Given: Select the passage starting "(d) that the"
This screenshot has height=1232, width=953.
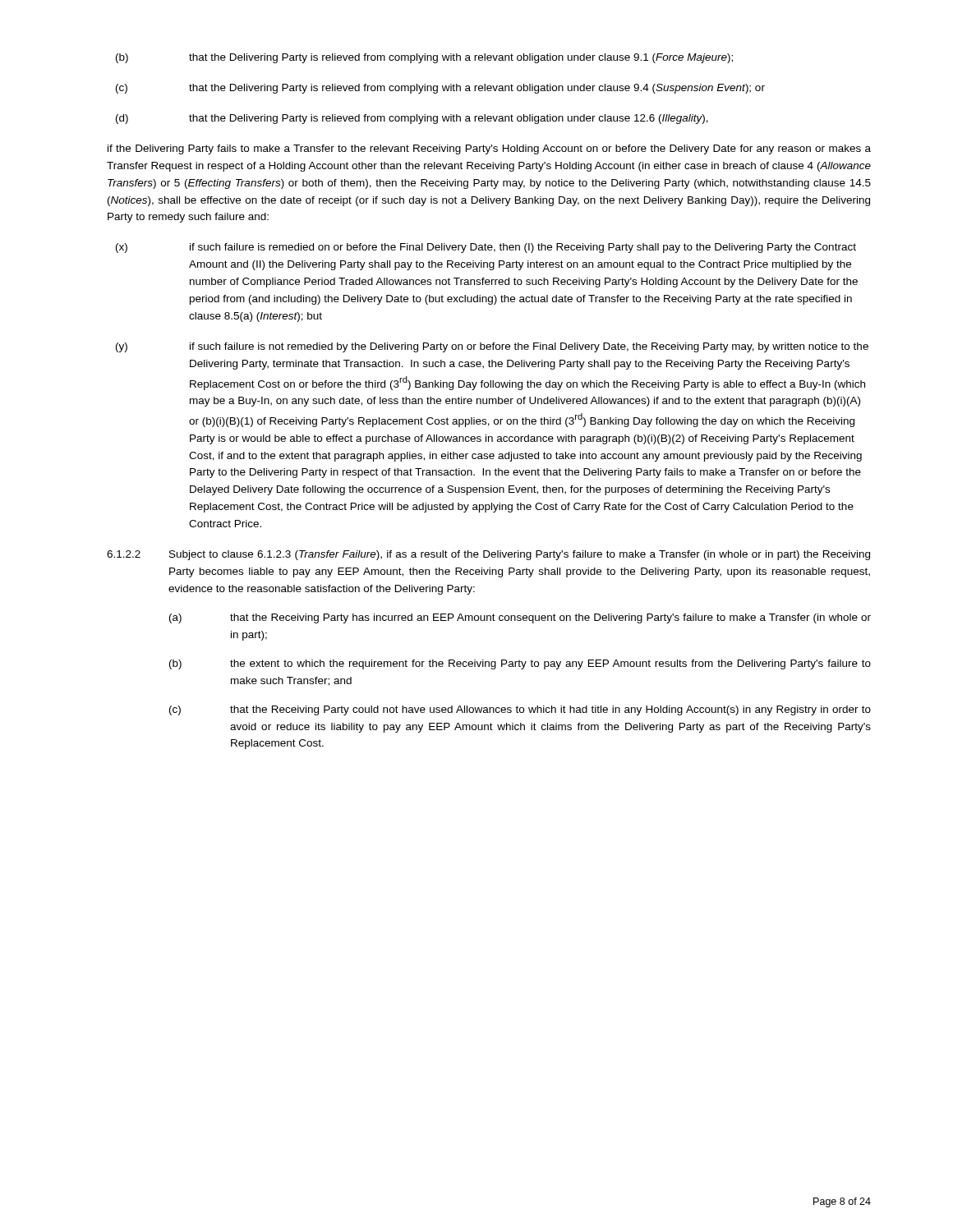Looking at the screenshot, I should pos(489,119).
